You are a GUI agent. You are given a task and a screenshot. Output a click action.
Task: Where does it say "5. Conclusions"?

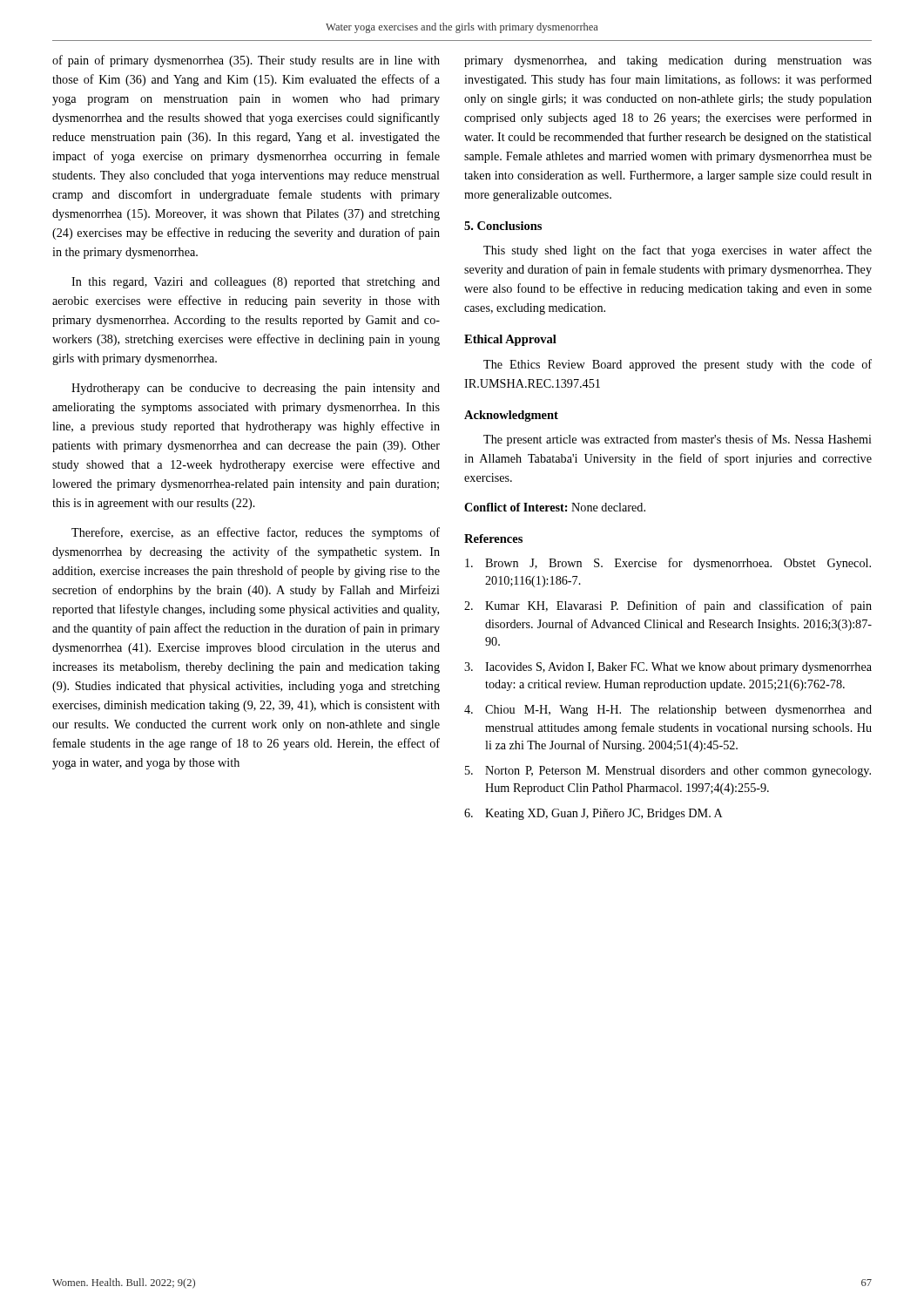click(503, 226)
